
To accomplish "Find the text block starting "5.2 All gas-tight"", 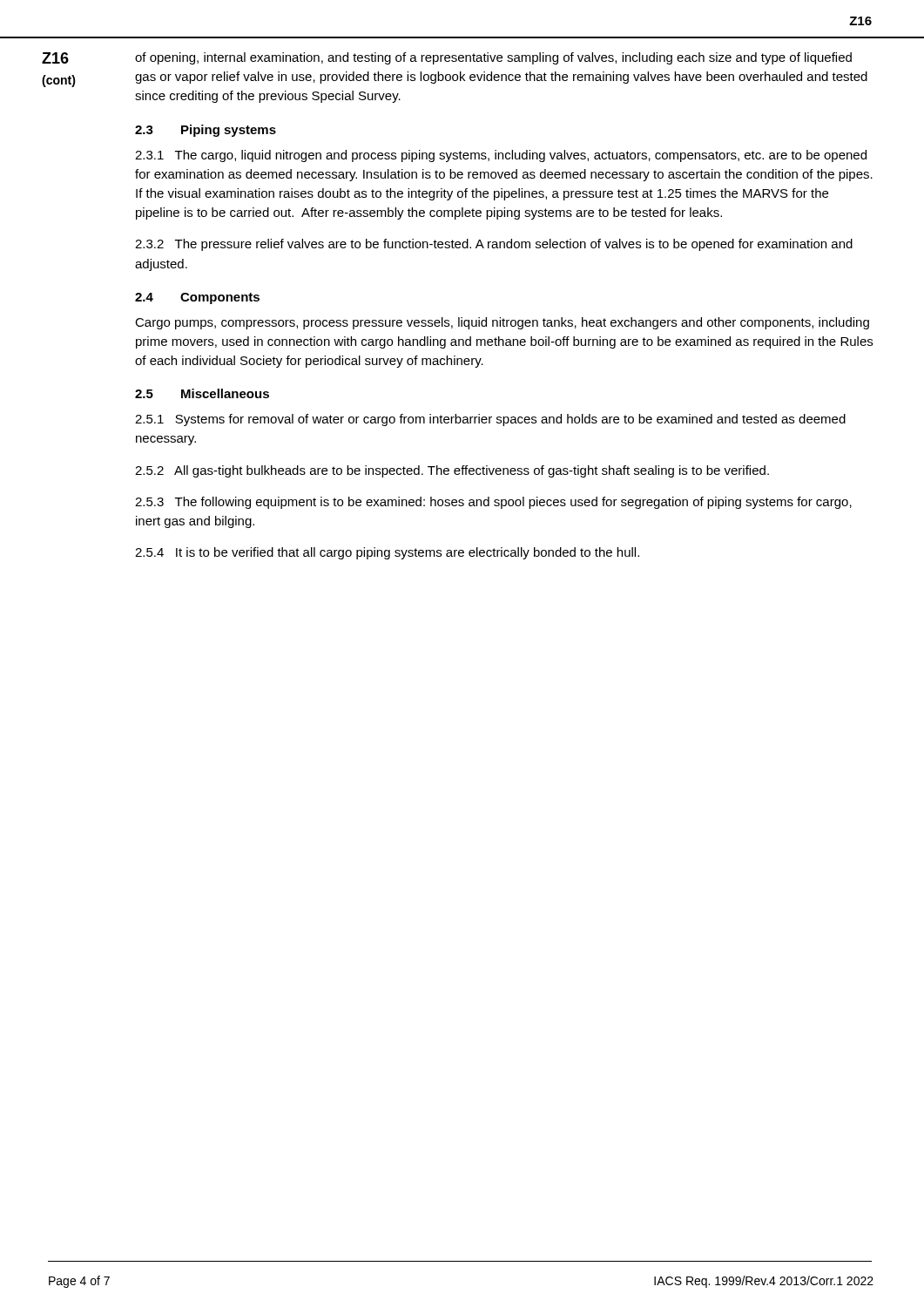I will tap(452, 470).
